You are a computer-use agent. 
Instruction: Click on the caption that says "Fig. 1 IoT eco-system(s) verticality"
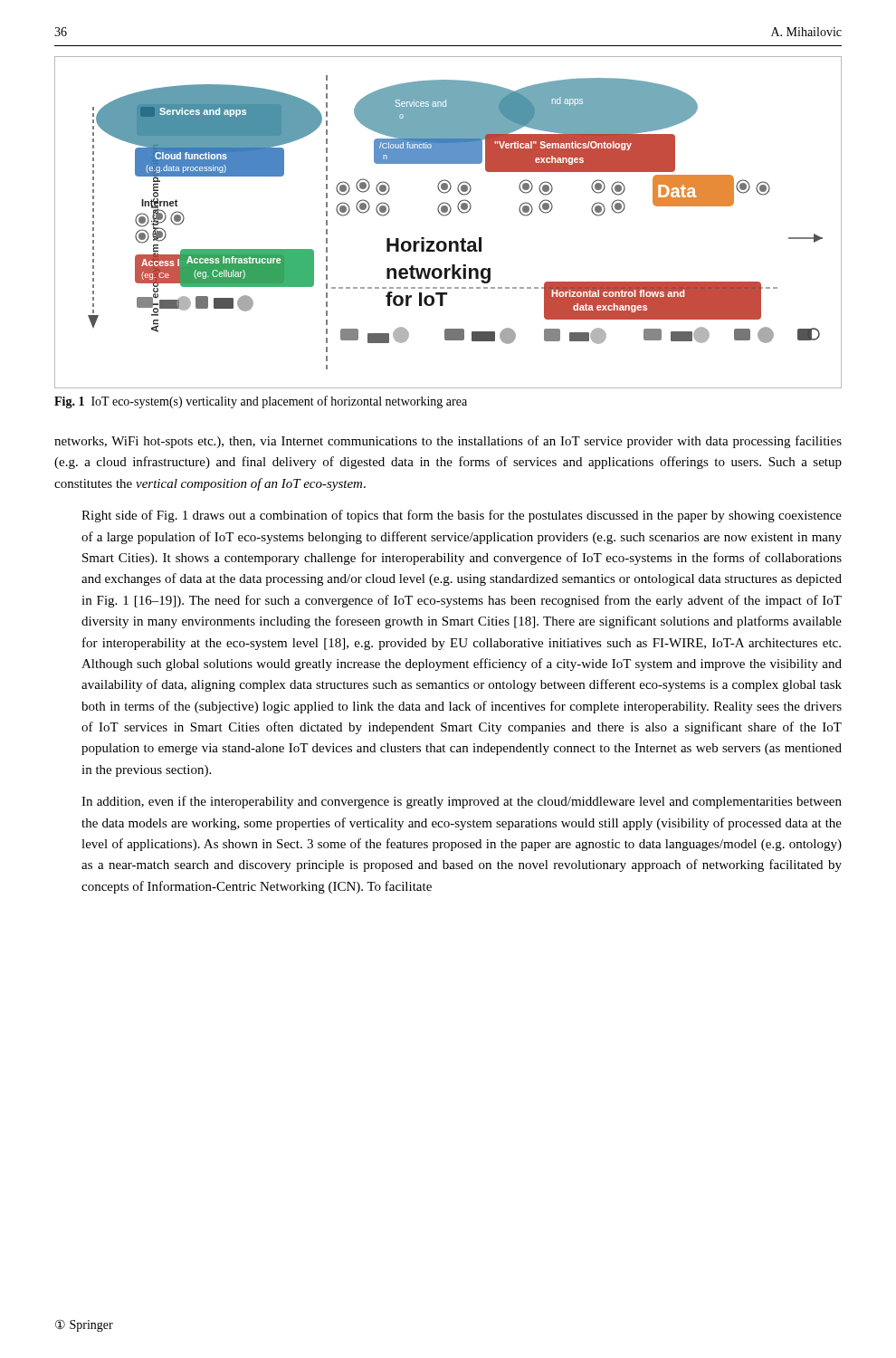pyautogui.click(x=261, y=402)
